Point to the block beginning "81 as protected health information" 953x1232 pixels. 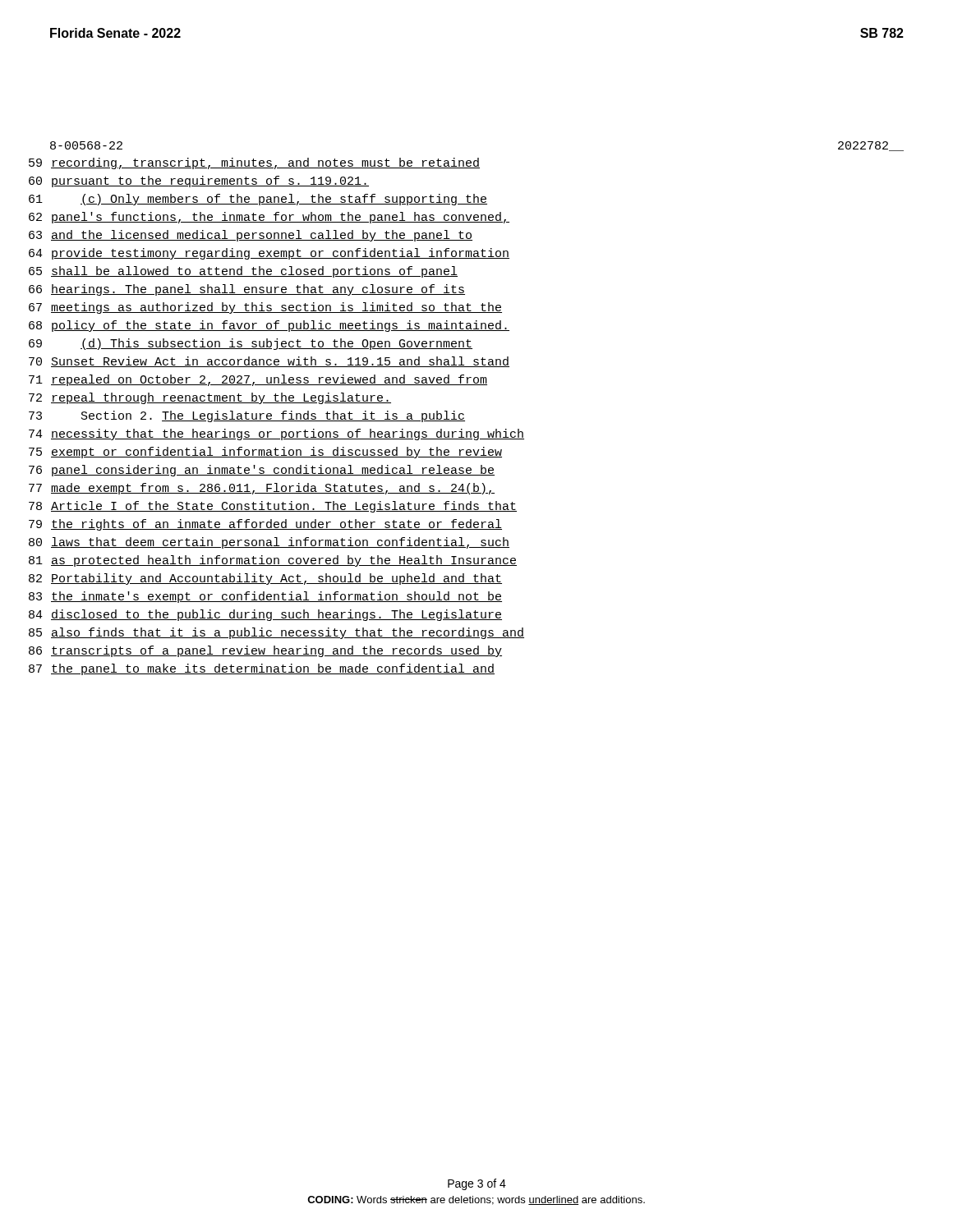click(452, 562)
